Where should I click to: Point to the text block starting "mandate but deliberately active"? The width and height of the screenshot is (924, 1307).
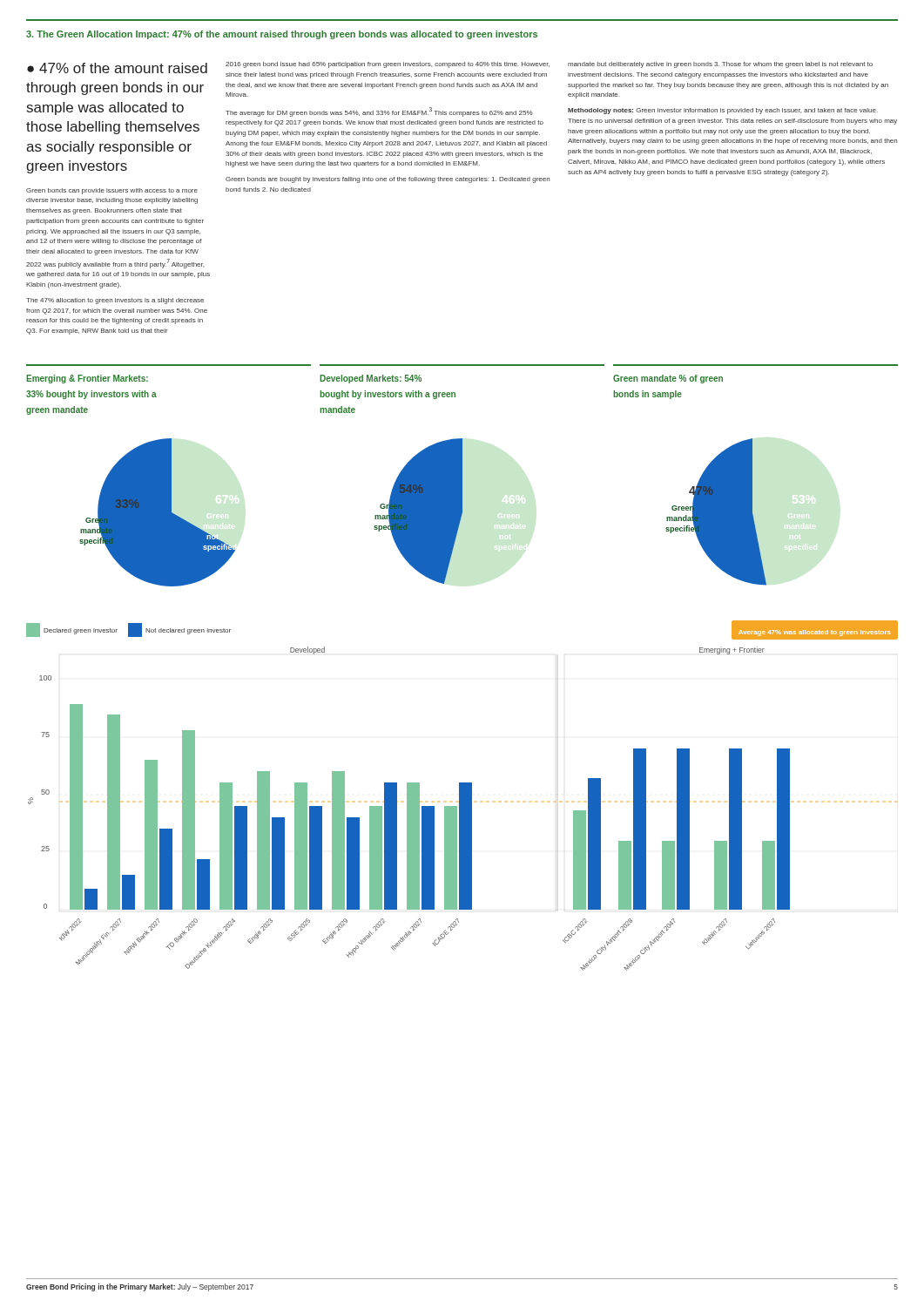[x=733, y=80]
